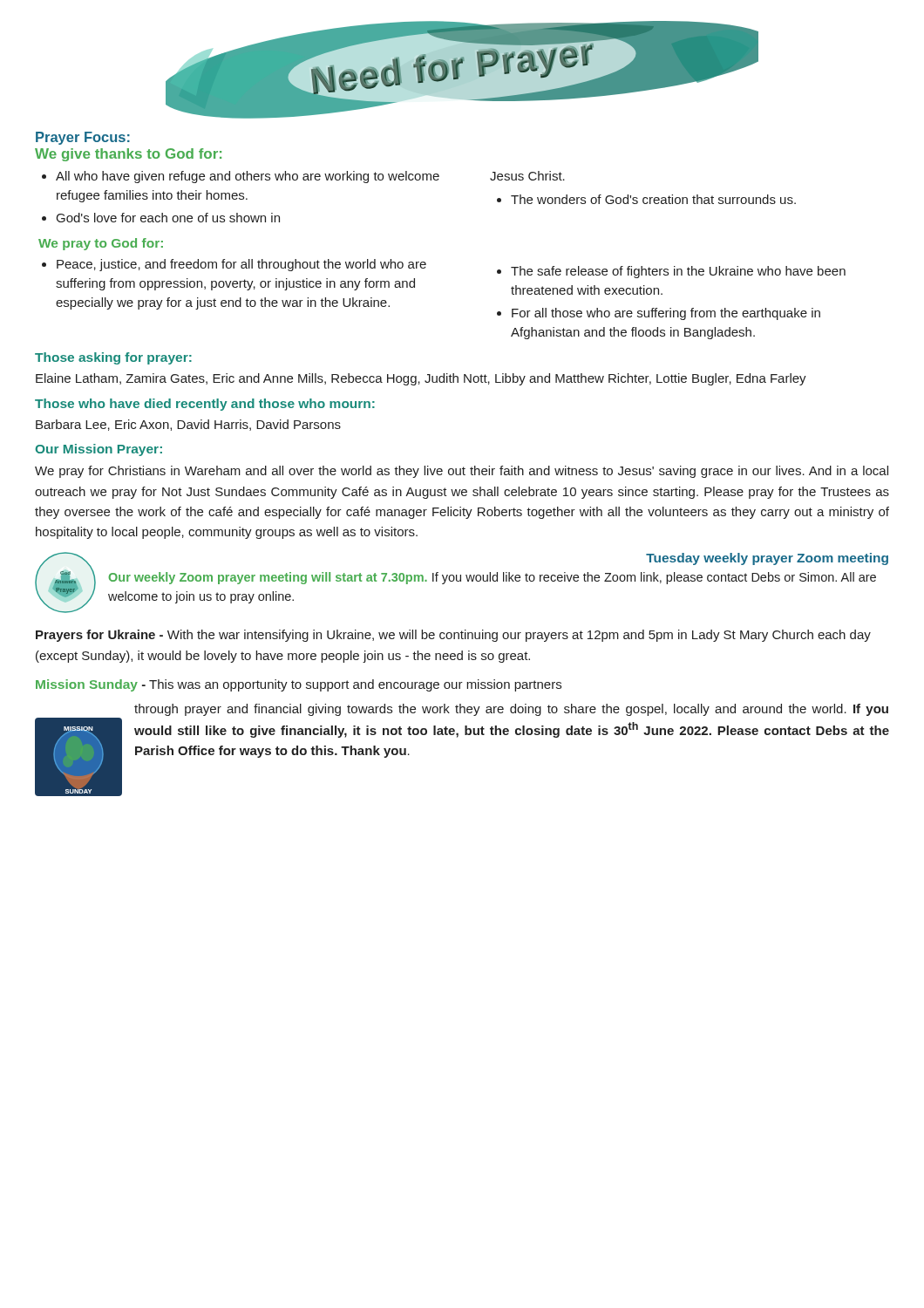The image size is (924, 1308).
Task: Locate the section header with the text "We pray to God"
Action: pyautogui.click(x=101, y=243)
